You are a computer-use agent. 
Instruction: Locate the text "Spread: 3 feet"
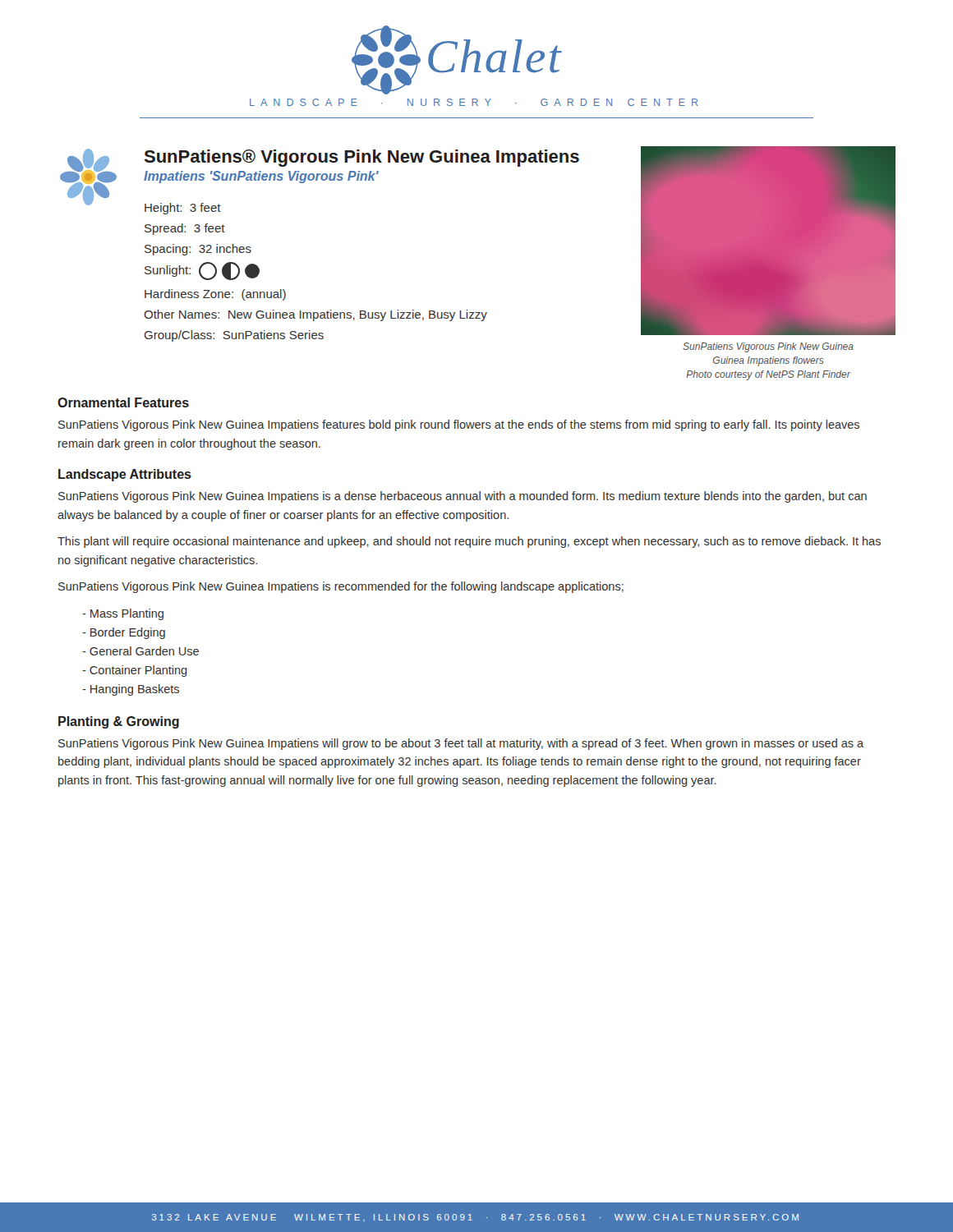click(184, 228)
